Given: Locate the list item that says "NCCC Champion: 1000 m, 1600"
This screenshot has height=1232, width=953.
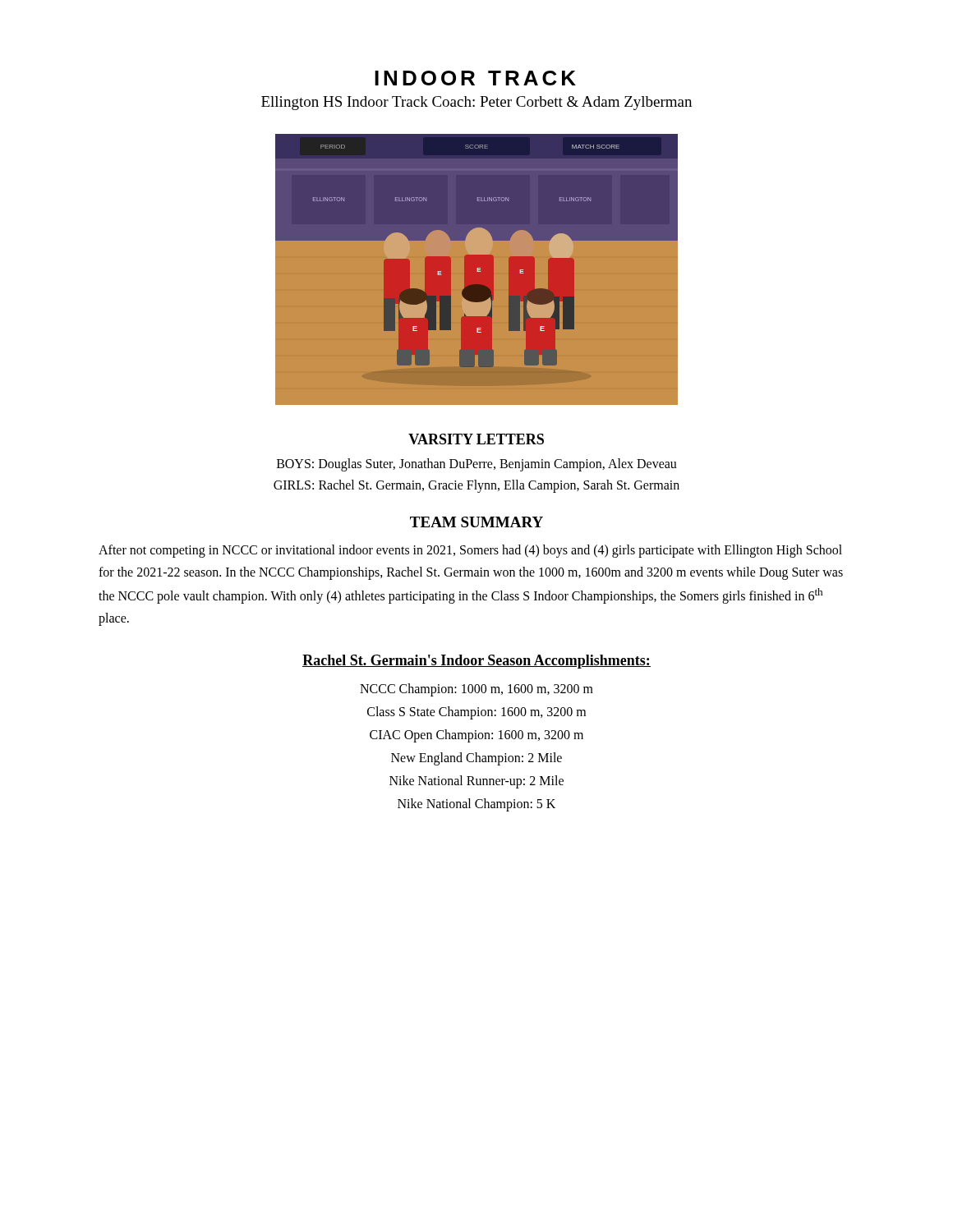Looking at the screenshot, I should [476, 689].
